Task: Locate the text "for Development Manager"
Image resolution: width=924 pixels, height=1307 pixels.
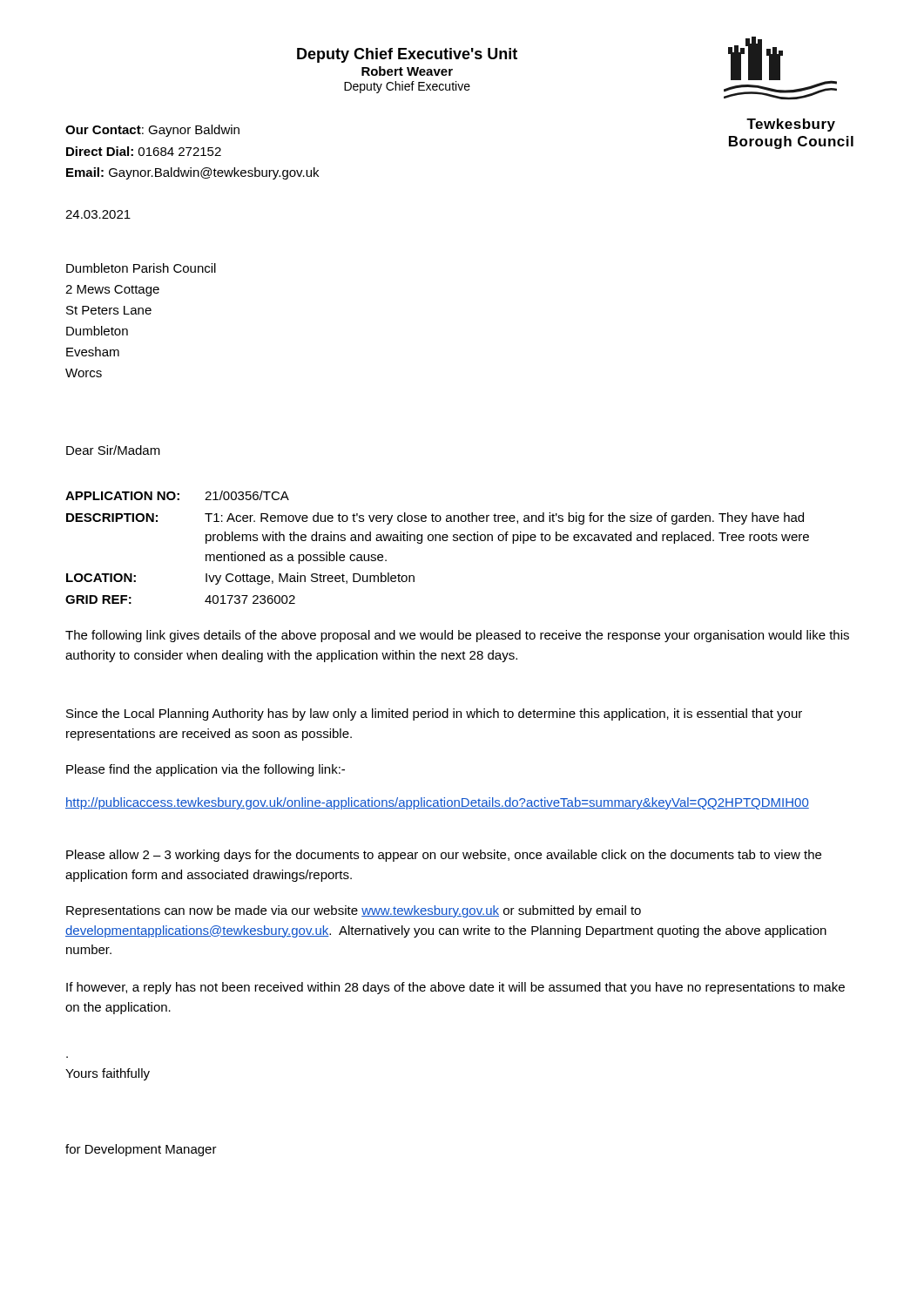Action: 141,1149
